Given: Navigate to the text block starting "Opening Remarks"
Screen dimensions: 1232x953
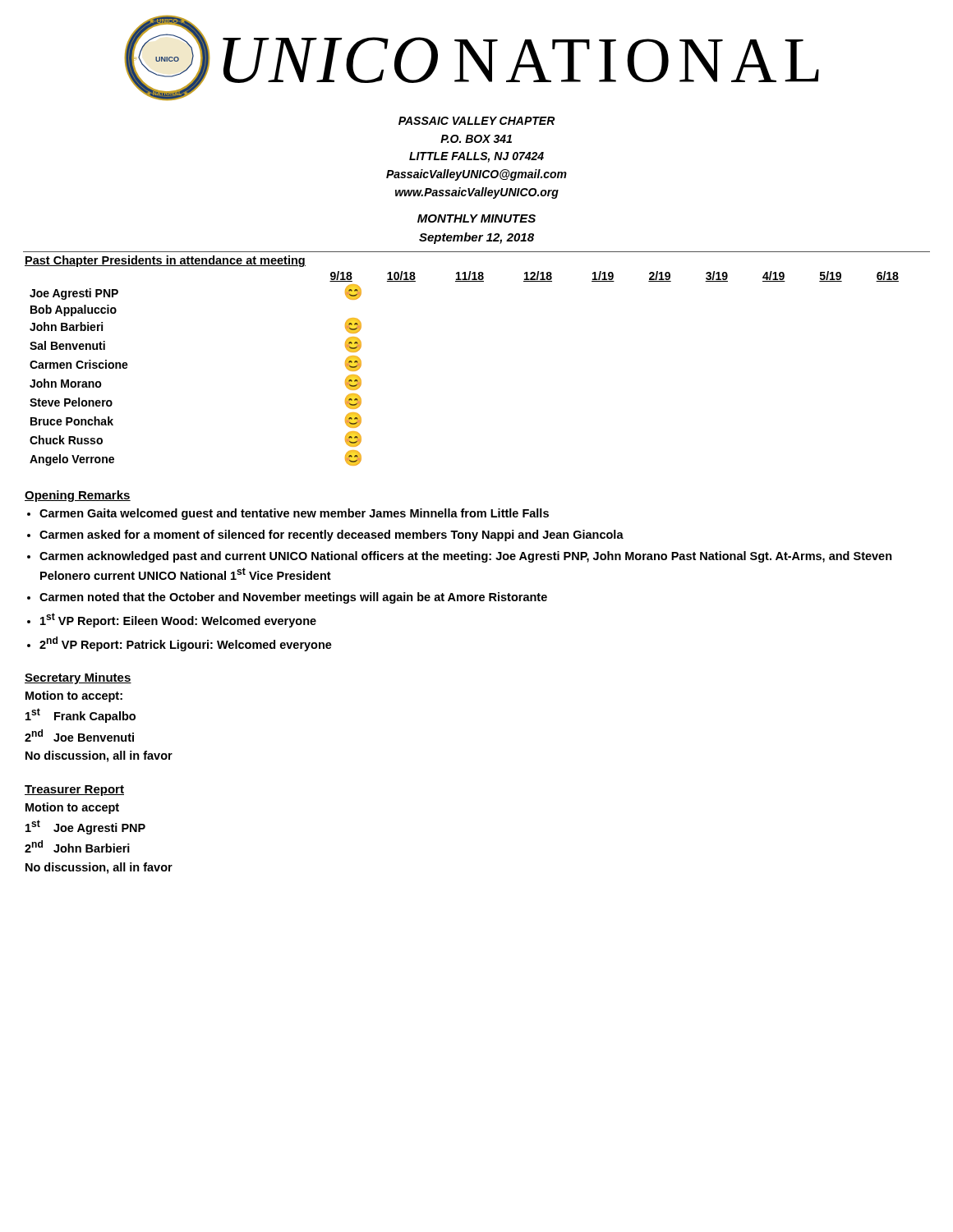Looking at the screenshot, I should click(77, 495).
